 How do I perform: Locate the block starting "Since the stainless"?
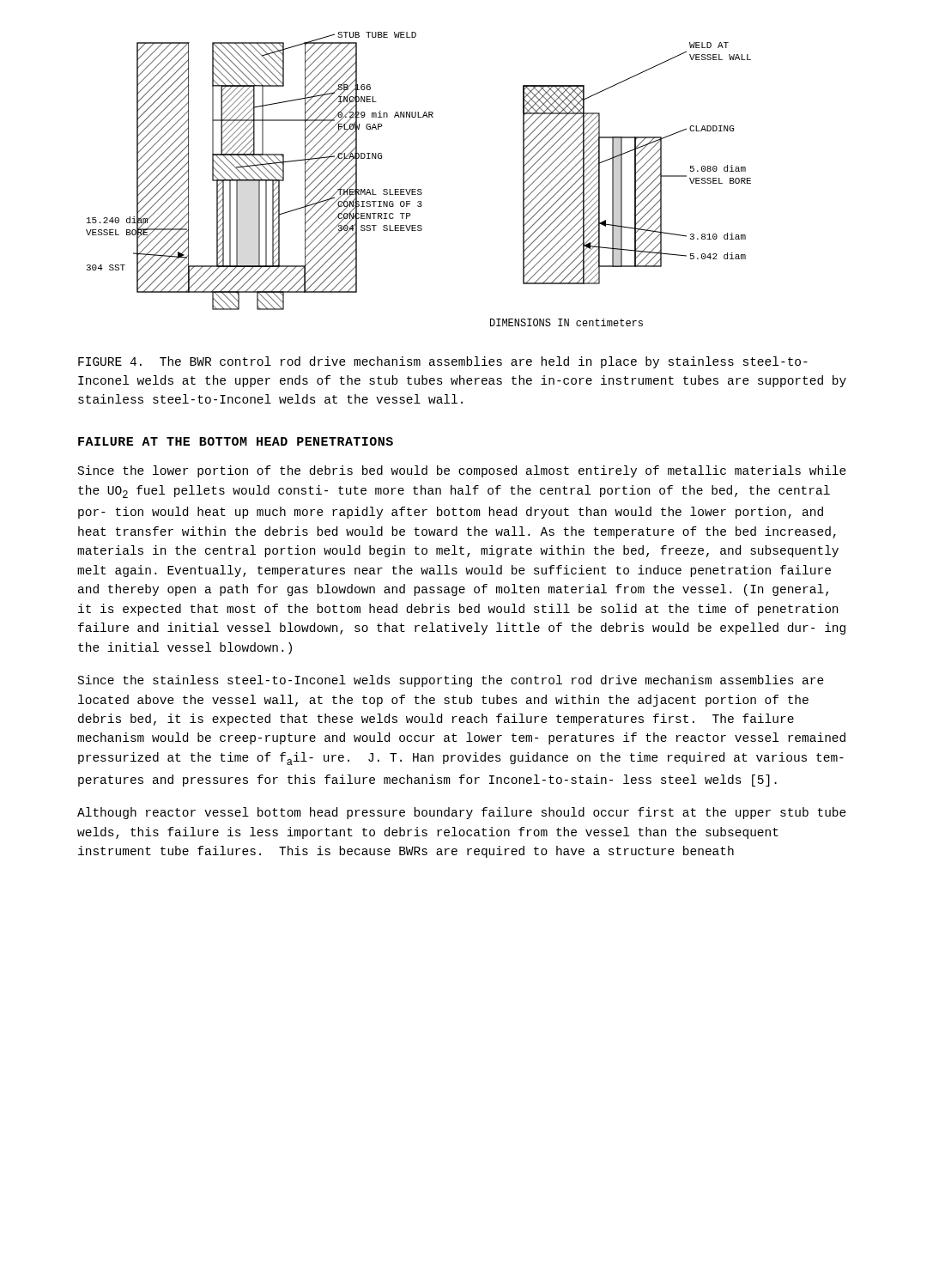click(462, 731)
